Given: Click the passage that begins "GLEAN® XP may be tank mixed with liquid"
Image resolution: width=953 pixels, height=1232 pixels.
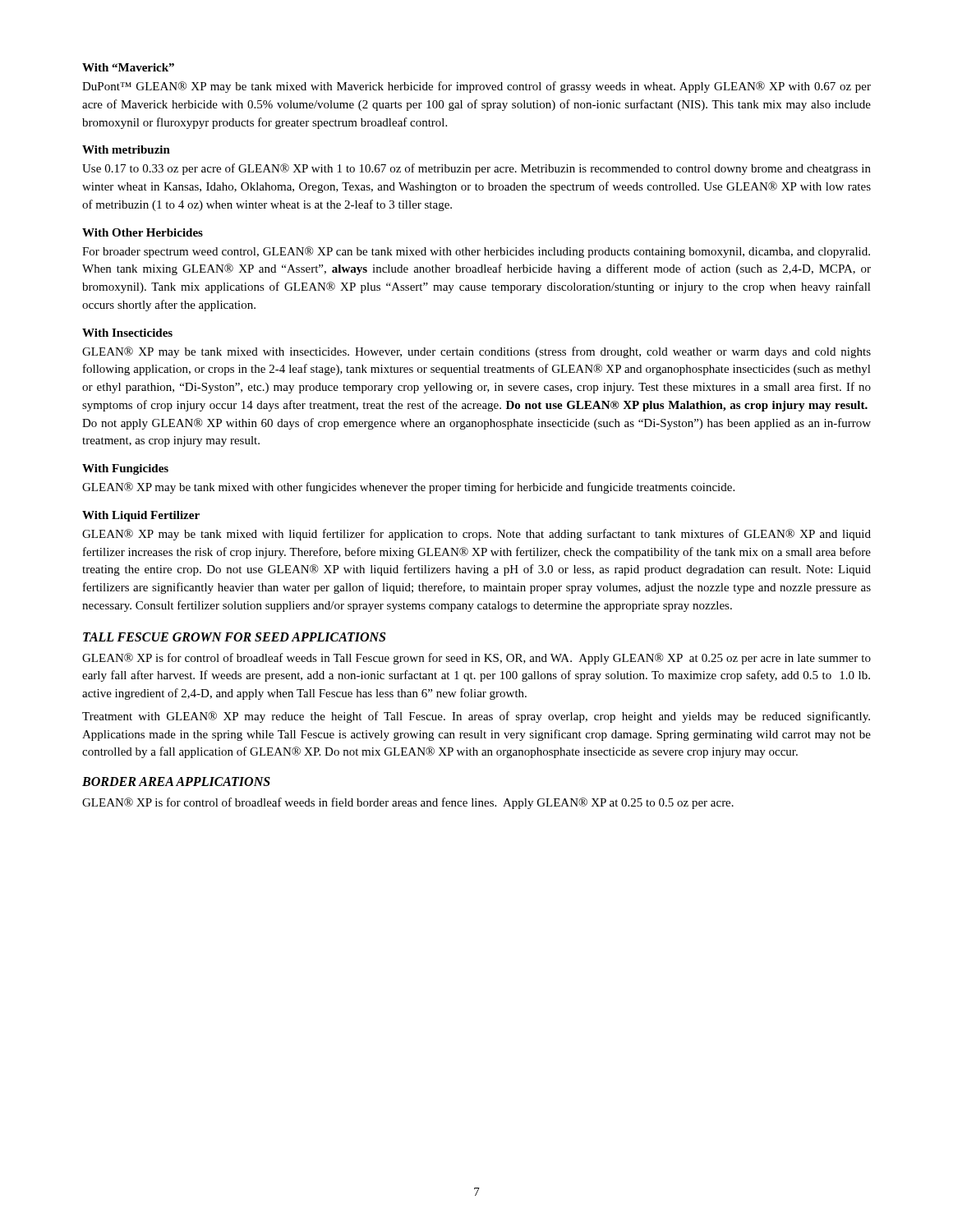Looking at the screenshot, I should click(x=476, y=569).
